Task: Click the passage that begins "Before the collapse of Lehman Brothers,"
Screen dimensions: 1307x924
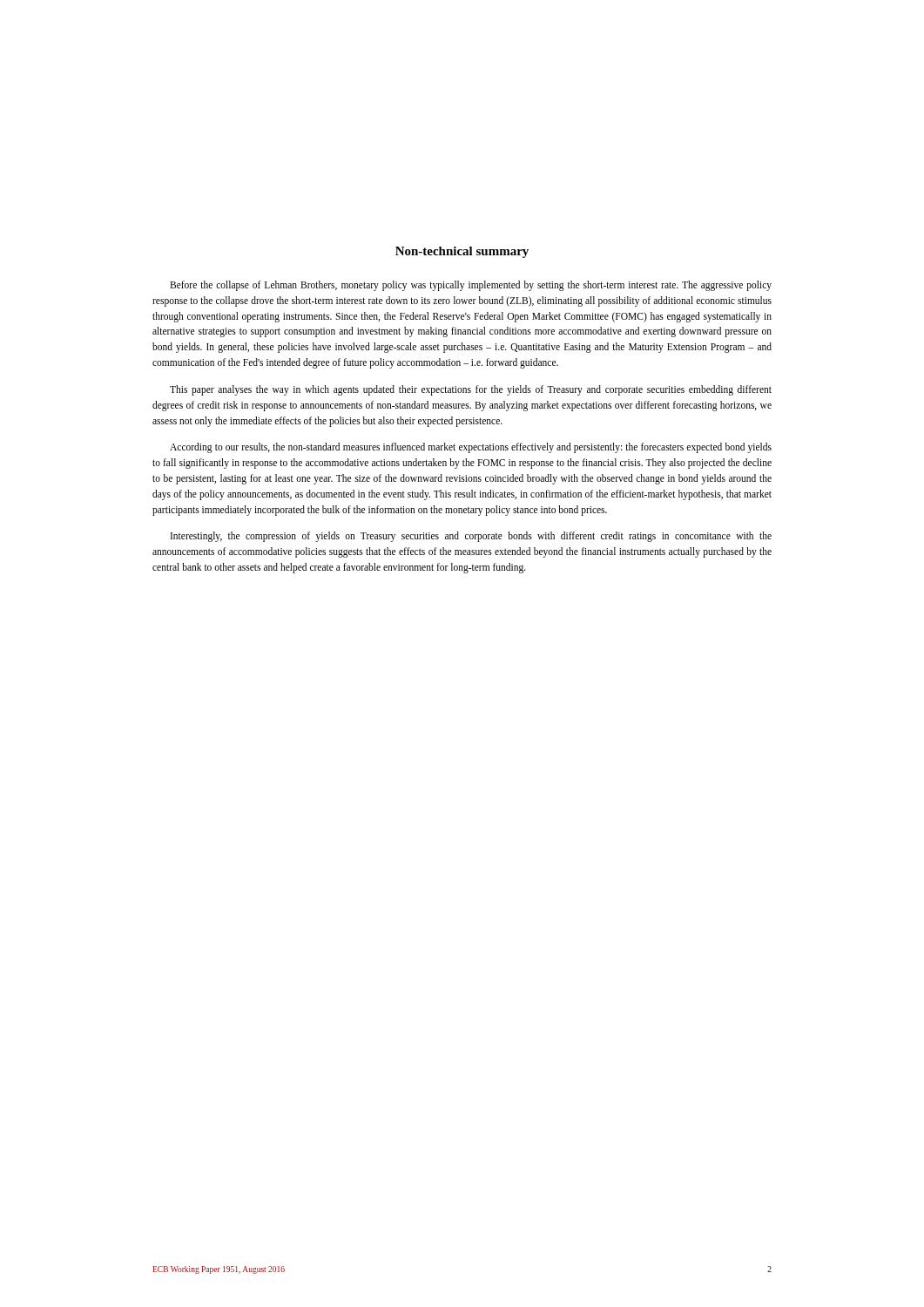Action: [x=462, y=324]
